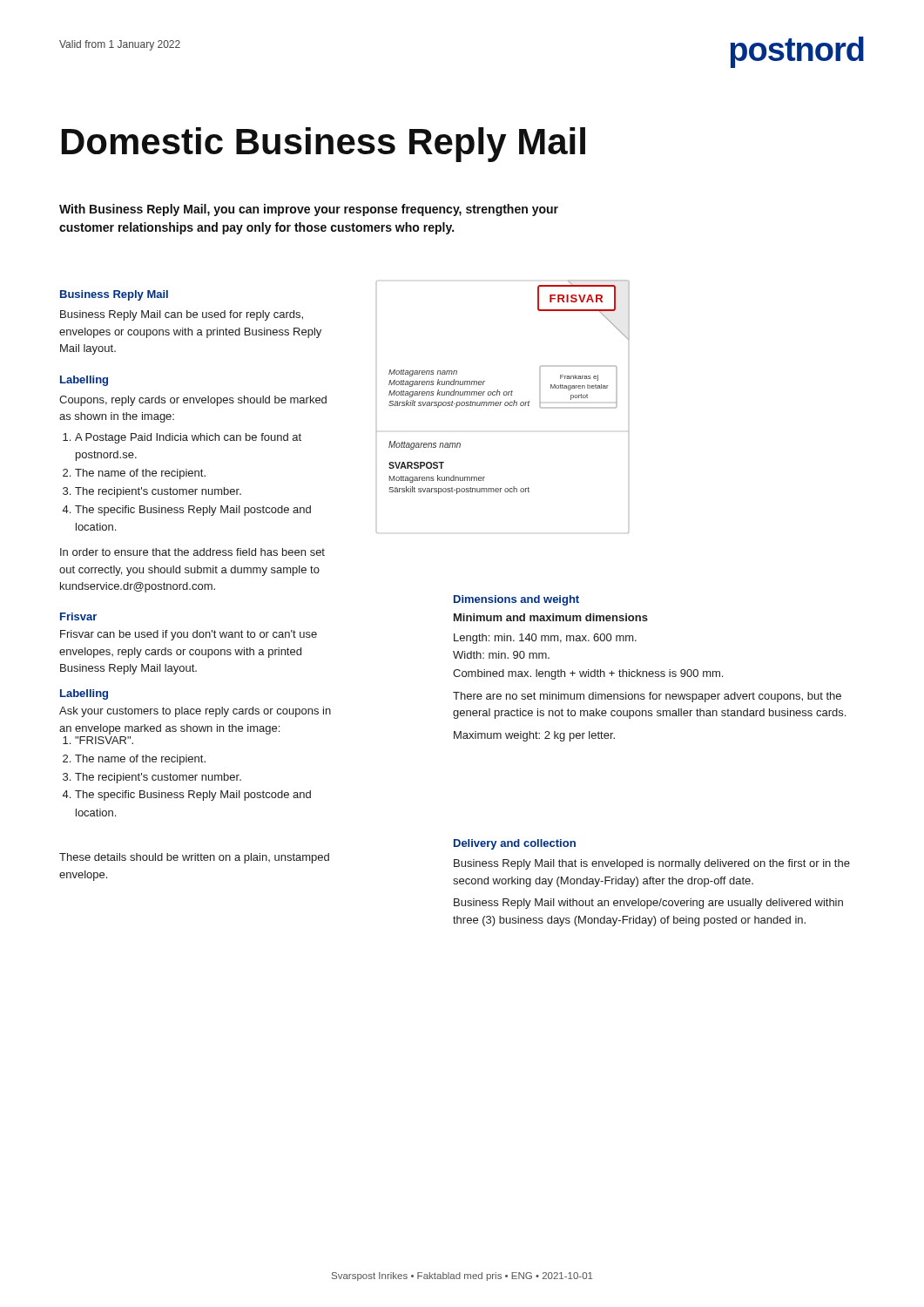Find the region starting "In order to ensure that the"
This screenshot has height=1307, width=924.
[192, 569]
